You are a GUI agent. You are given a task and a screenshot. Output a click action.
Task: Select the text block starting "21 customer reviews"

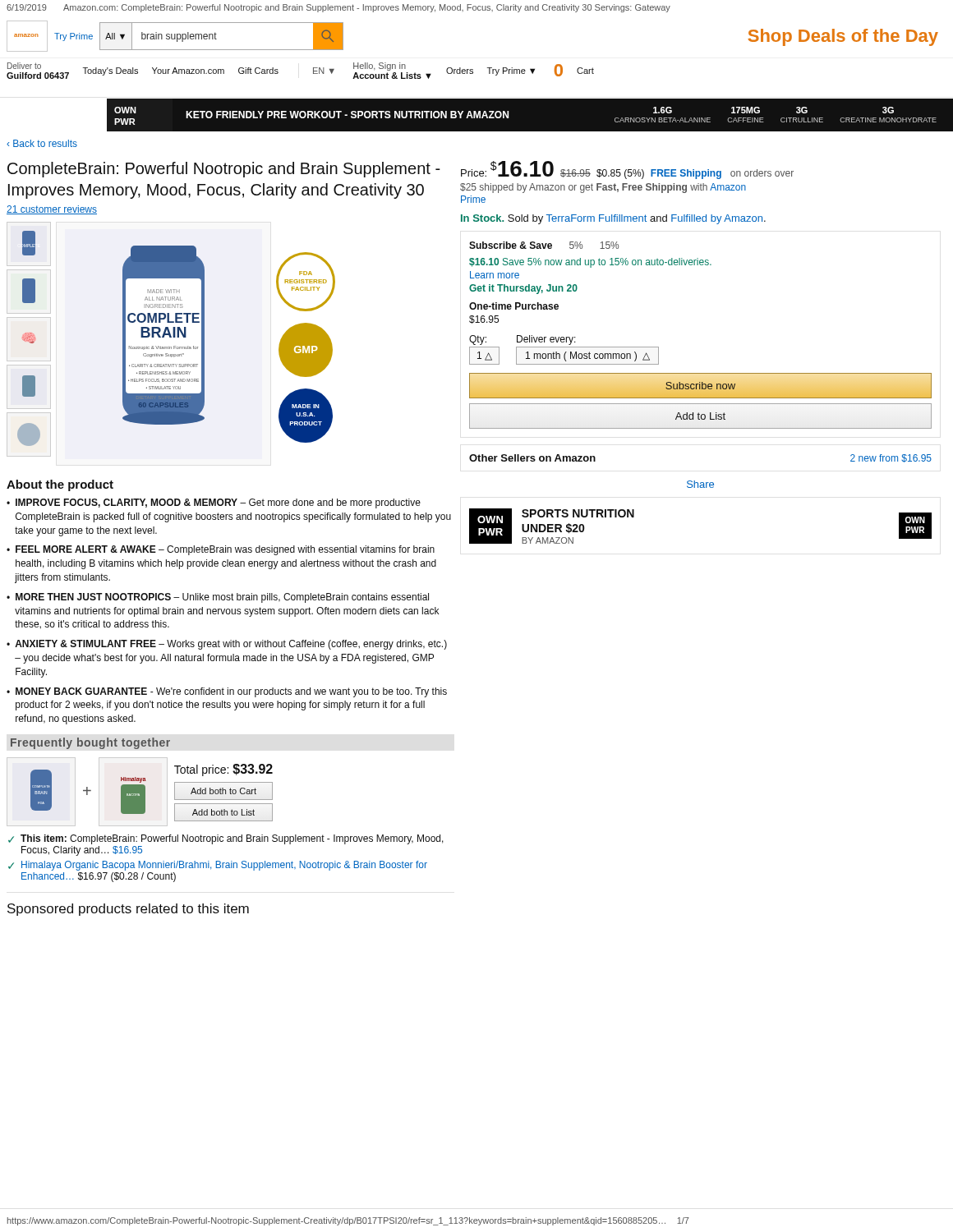pos(52,209)
